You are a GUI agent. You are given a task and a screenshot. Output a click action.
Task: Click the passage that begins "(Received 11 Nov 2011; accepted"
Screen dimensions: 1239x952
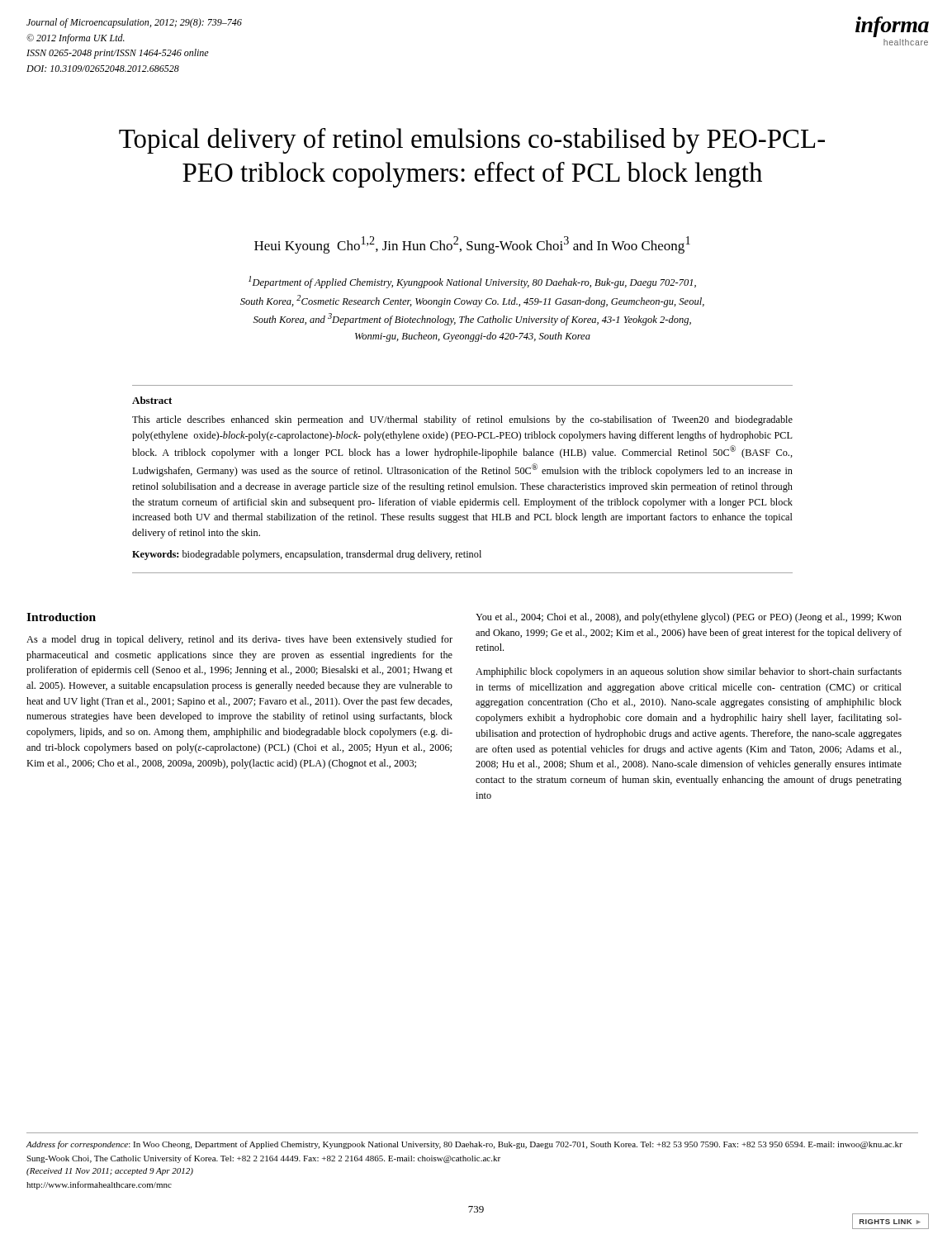[x=110, y=1172]
